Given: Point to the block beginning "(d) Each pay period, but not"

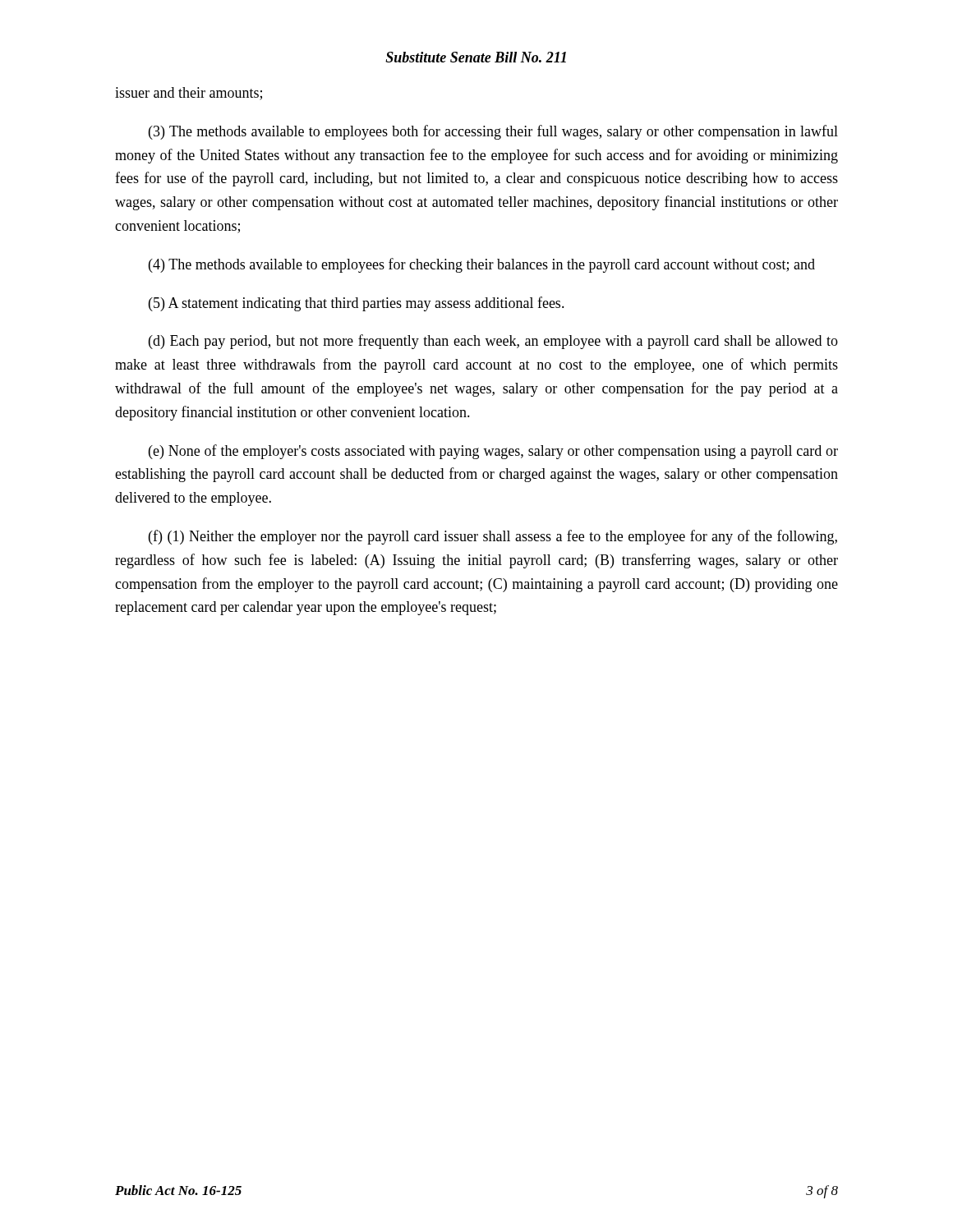Looking at the screenshot, I should tap(476, 377).
